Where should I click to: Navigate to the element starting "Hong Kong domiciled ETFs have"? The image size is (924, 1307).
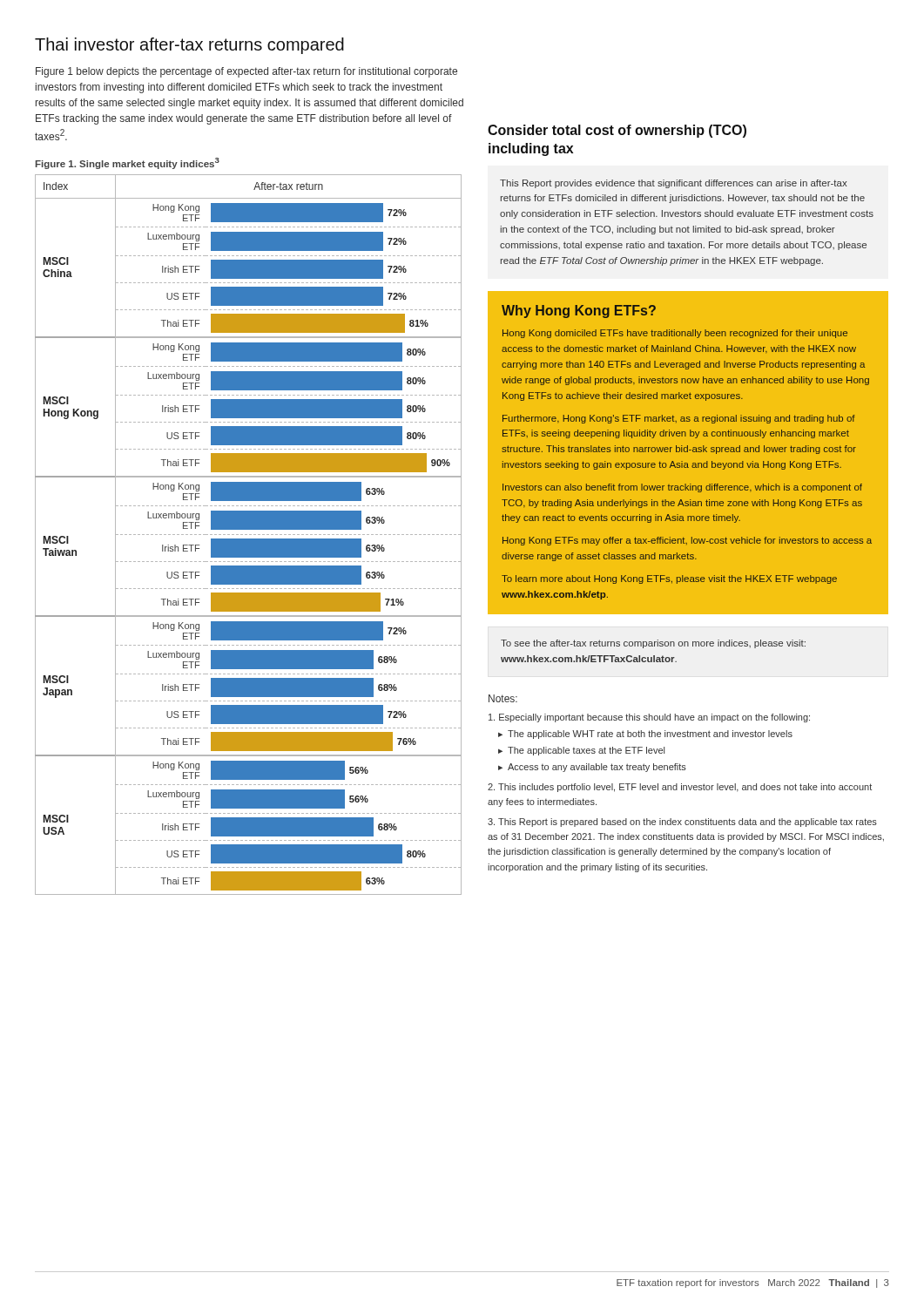pyautogui.click(x=686, y=364)
